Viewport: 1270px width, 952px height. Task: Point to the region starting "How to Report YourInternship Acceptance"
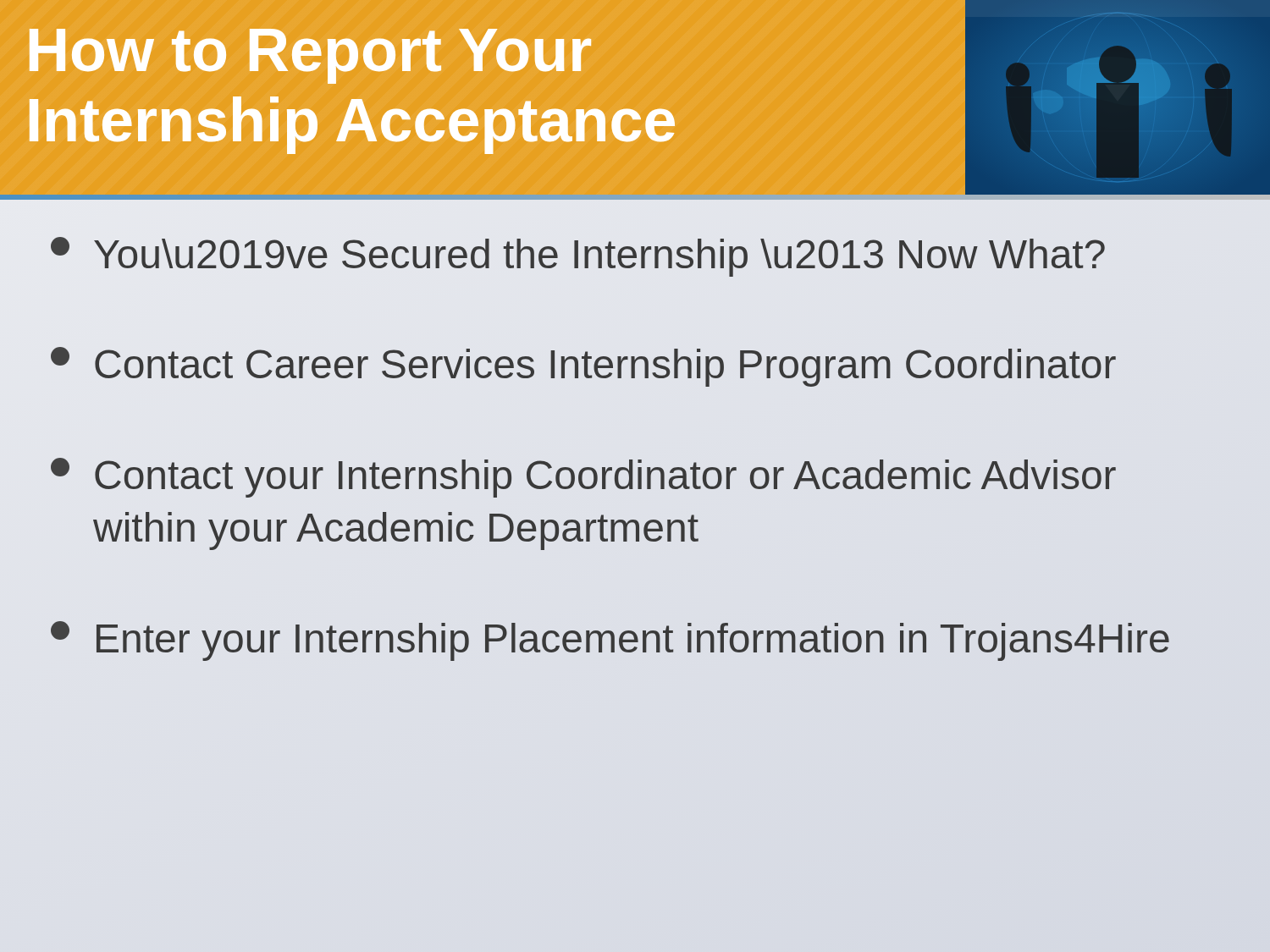coord(351,85)
